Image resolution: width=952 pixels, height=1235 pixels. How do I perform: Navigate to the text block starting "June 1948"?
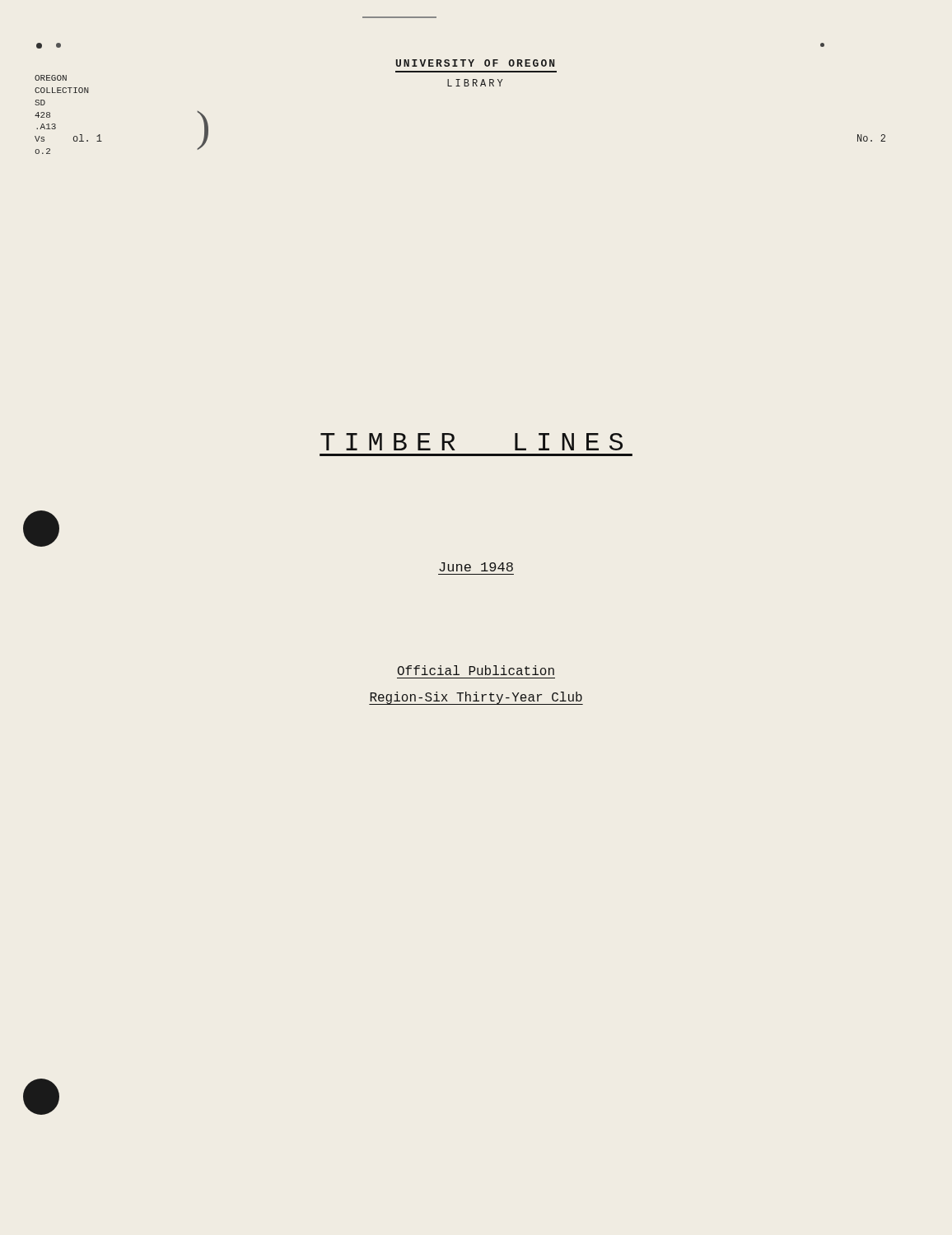pyautogui.click(x=476, y=568)
